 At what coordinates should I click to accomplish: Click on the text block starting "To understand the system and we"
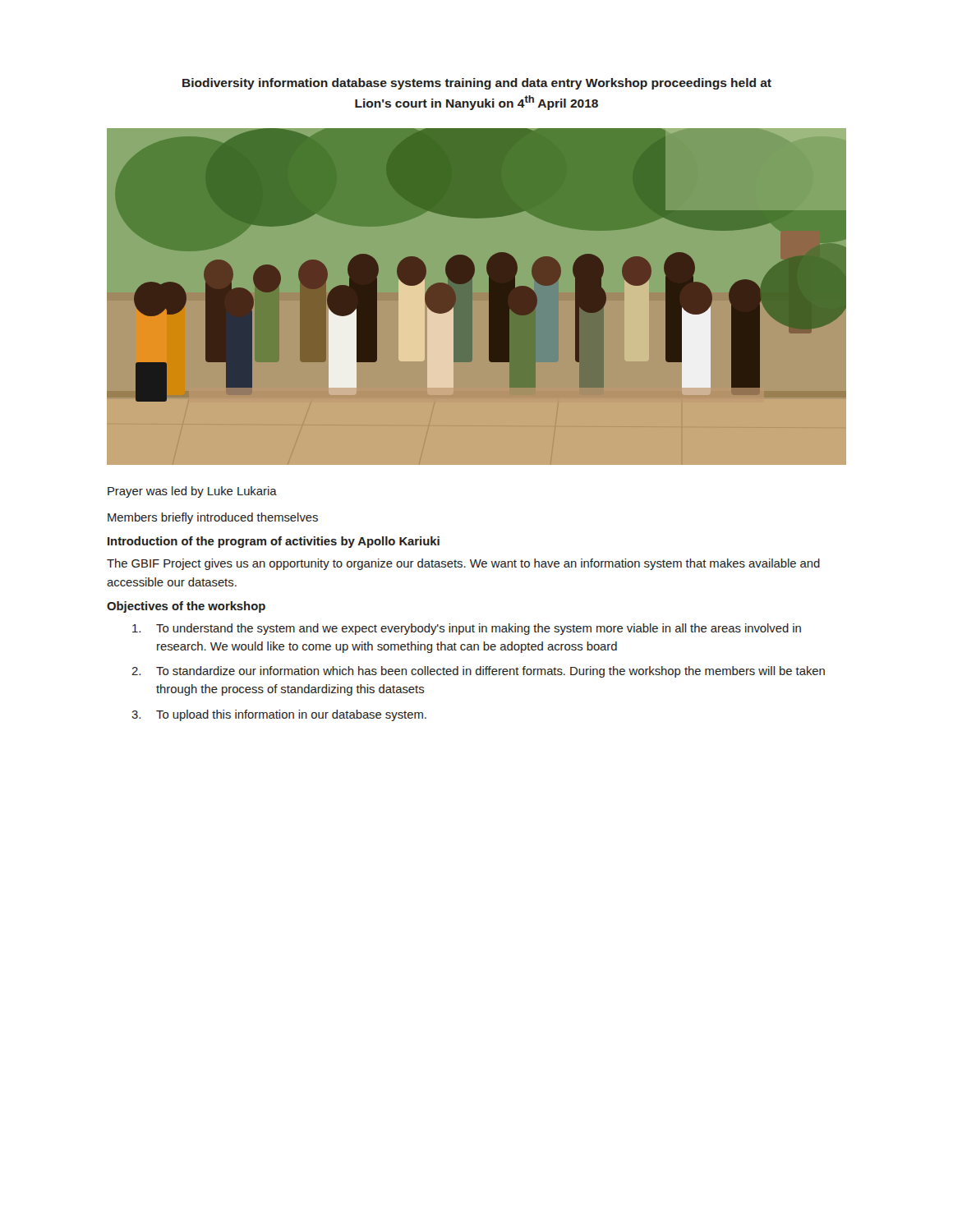tap(476, 637)
